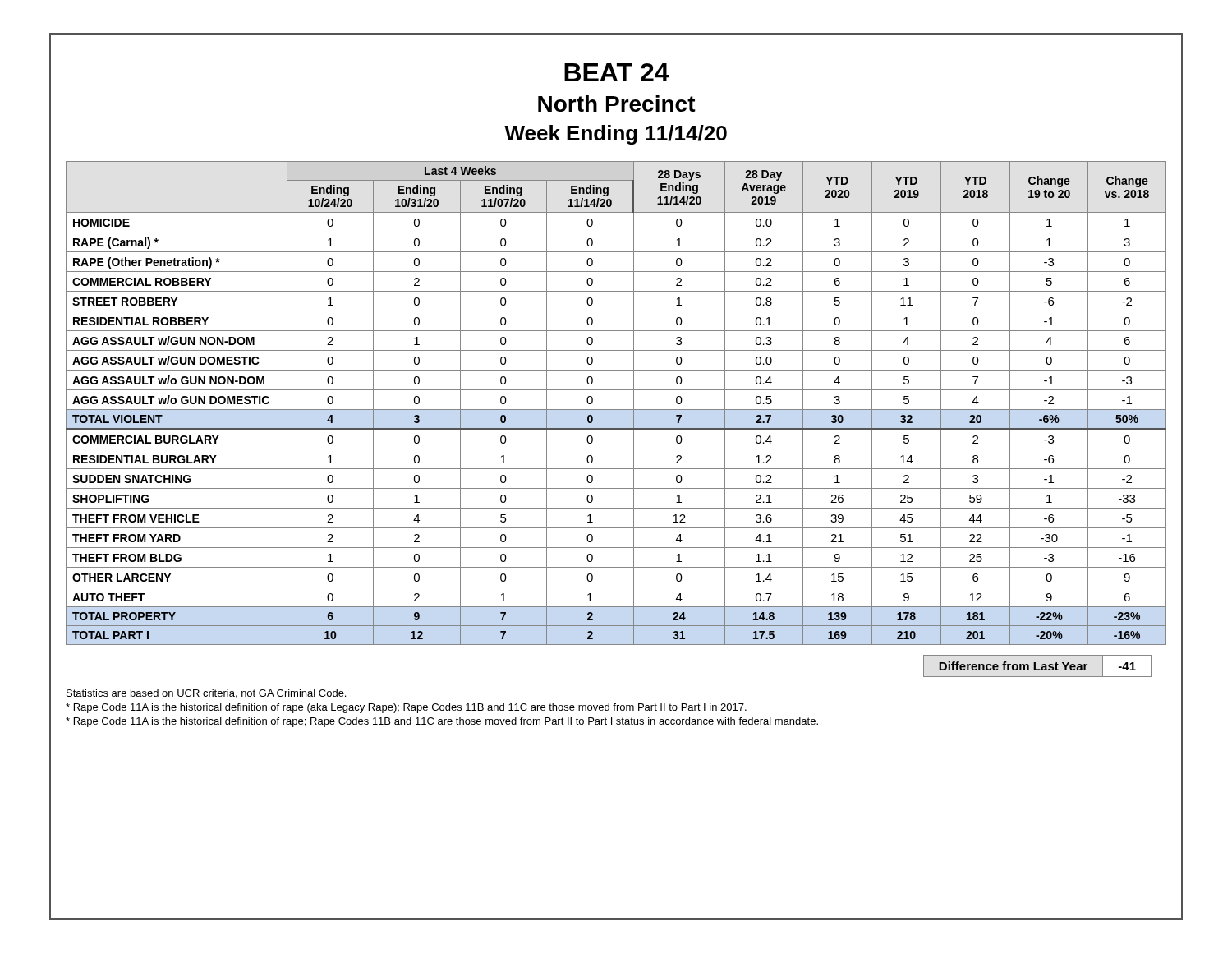Find the passage starting "BEAT 24 North Precinct Week Ending"
This screenshot has height=953, width=1232.
pyautogui.click(x=616, y=102)
